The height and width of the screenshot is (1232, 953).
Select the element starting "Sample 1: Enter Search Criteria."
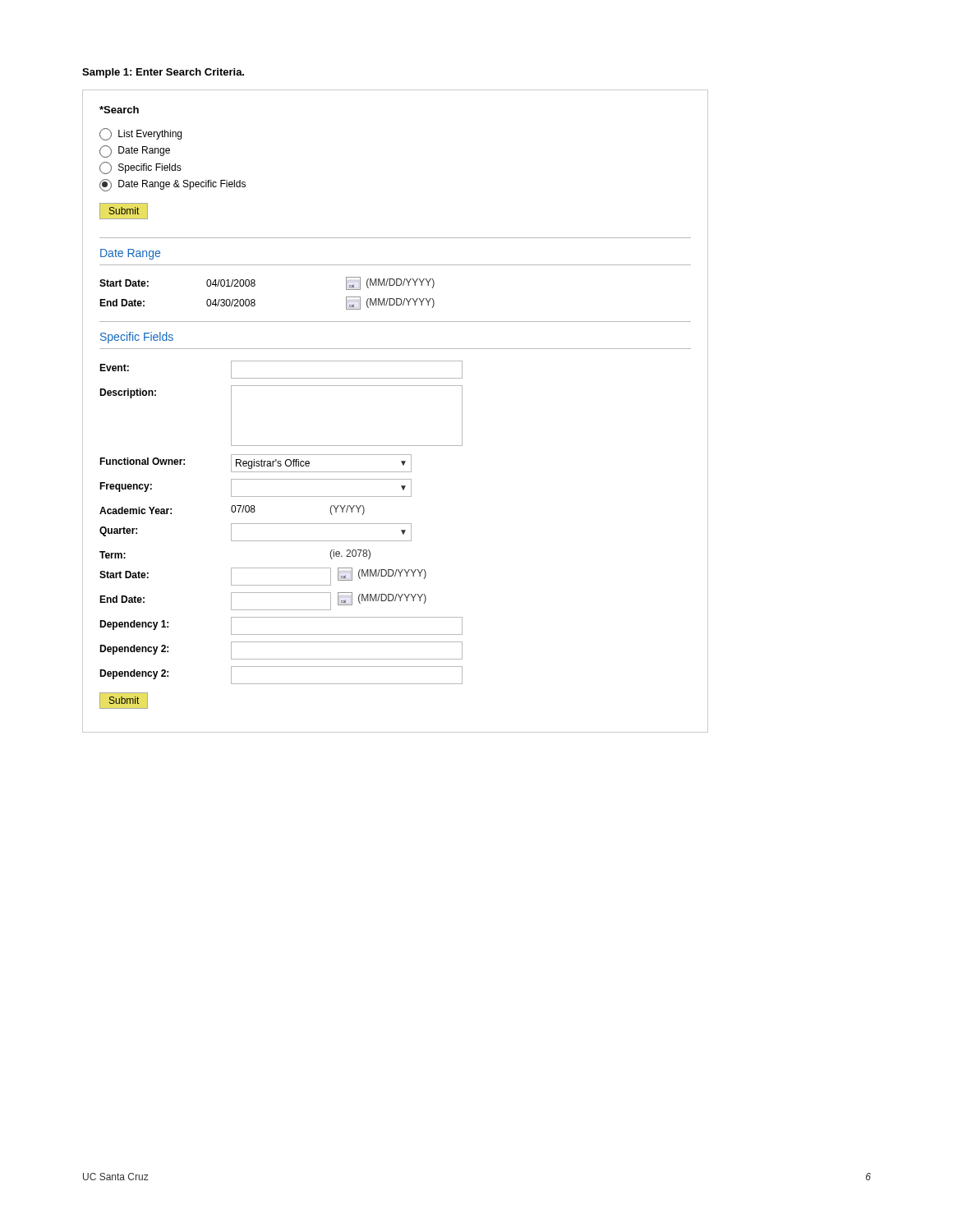click(163, 72)
